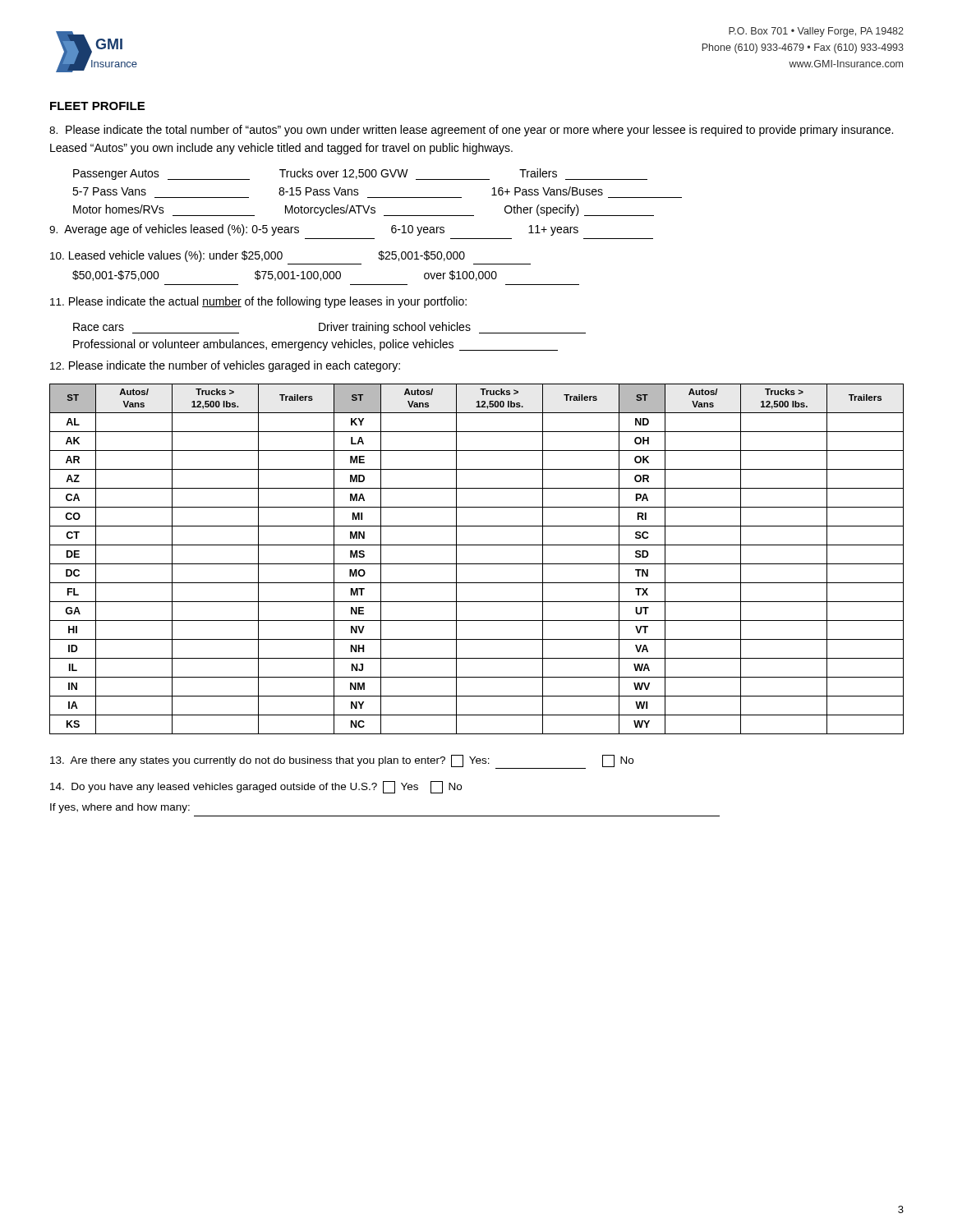This screenshot has height=1232, width=953.
Task: Locate the text block that reads "P.O. Box 701 • Valley Forge, PA 19482"
Action: (x=803, y=48)
